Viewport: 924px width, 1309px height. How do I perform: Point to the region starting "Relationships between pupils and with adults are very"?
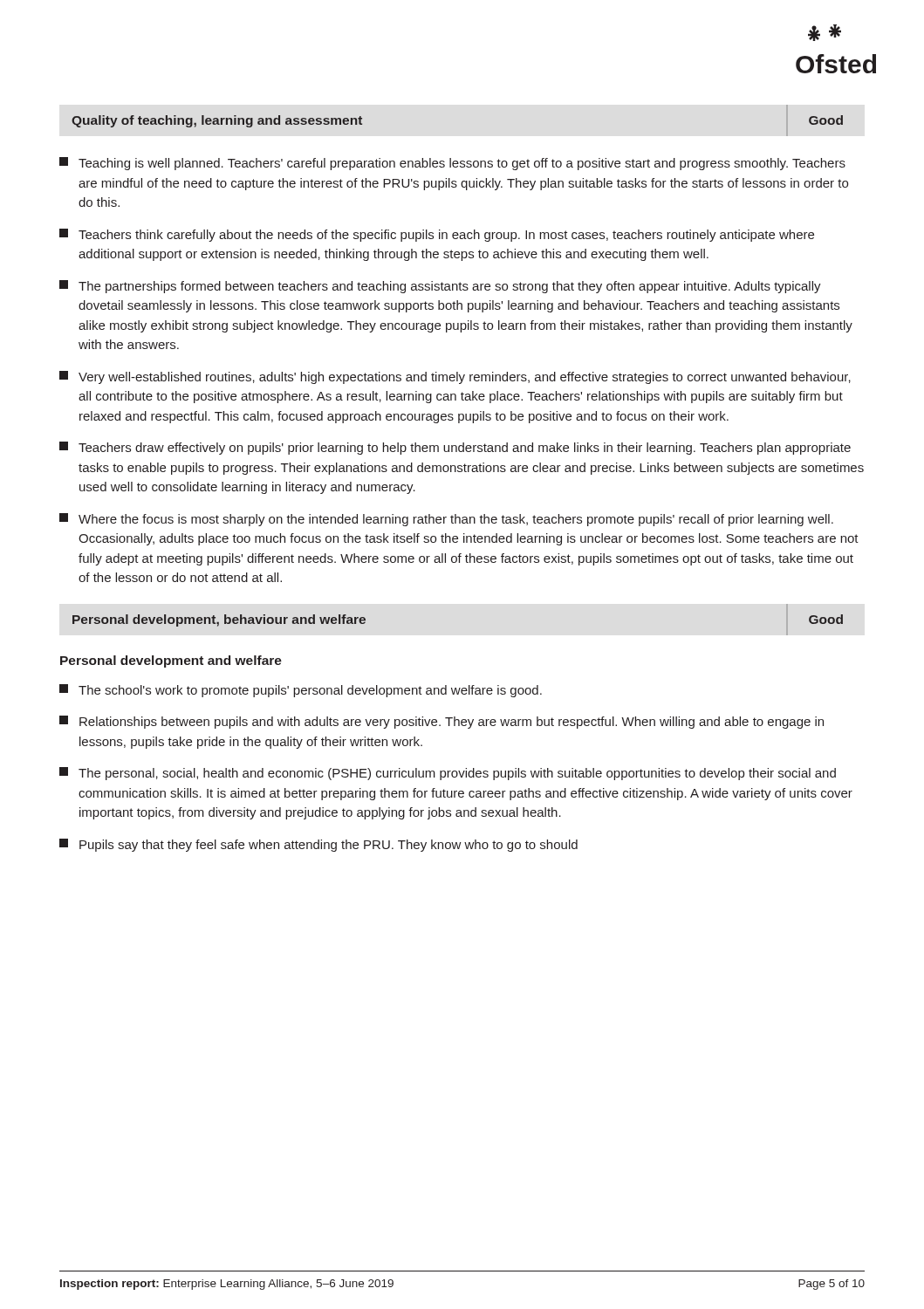(462, 732)
